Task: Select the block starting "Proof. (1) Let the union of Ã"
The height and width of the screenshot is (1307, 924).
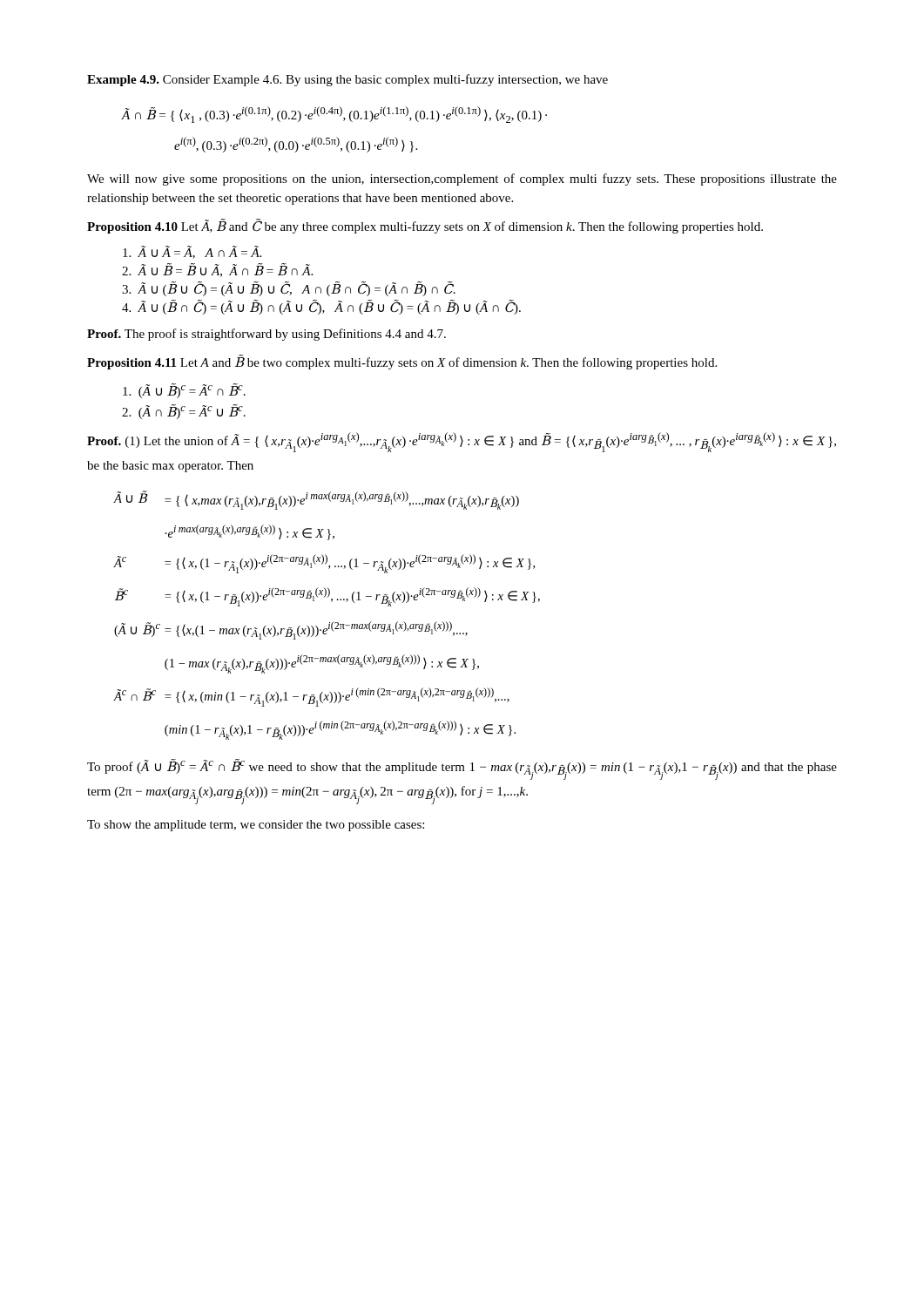Action: [462, 451]
